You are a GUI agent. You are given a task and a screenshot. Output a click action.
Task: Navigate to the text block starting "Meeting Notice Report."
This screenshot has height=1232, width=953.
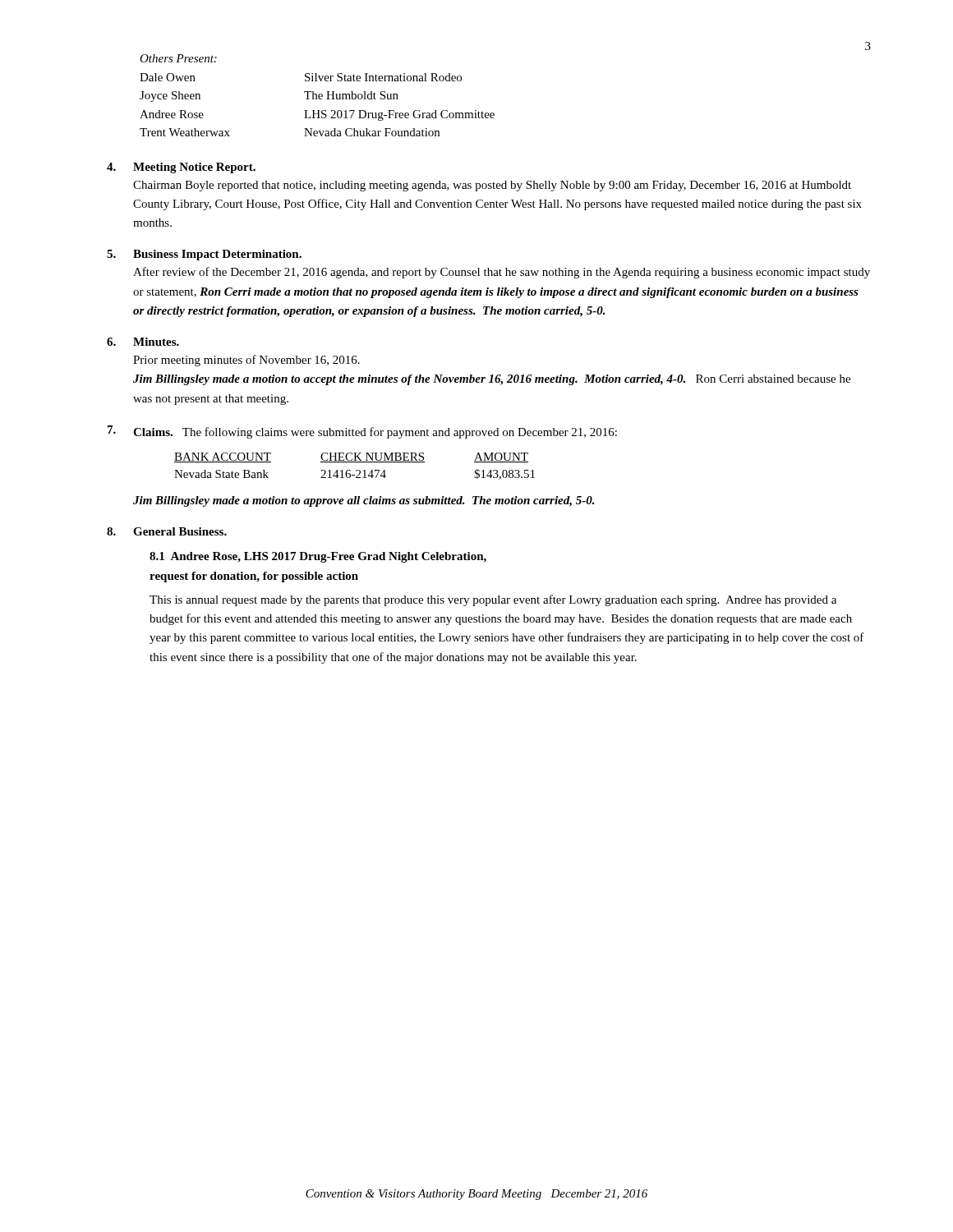(x=195, y=166)
